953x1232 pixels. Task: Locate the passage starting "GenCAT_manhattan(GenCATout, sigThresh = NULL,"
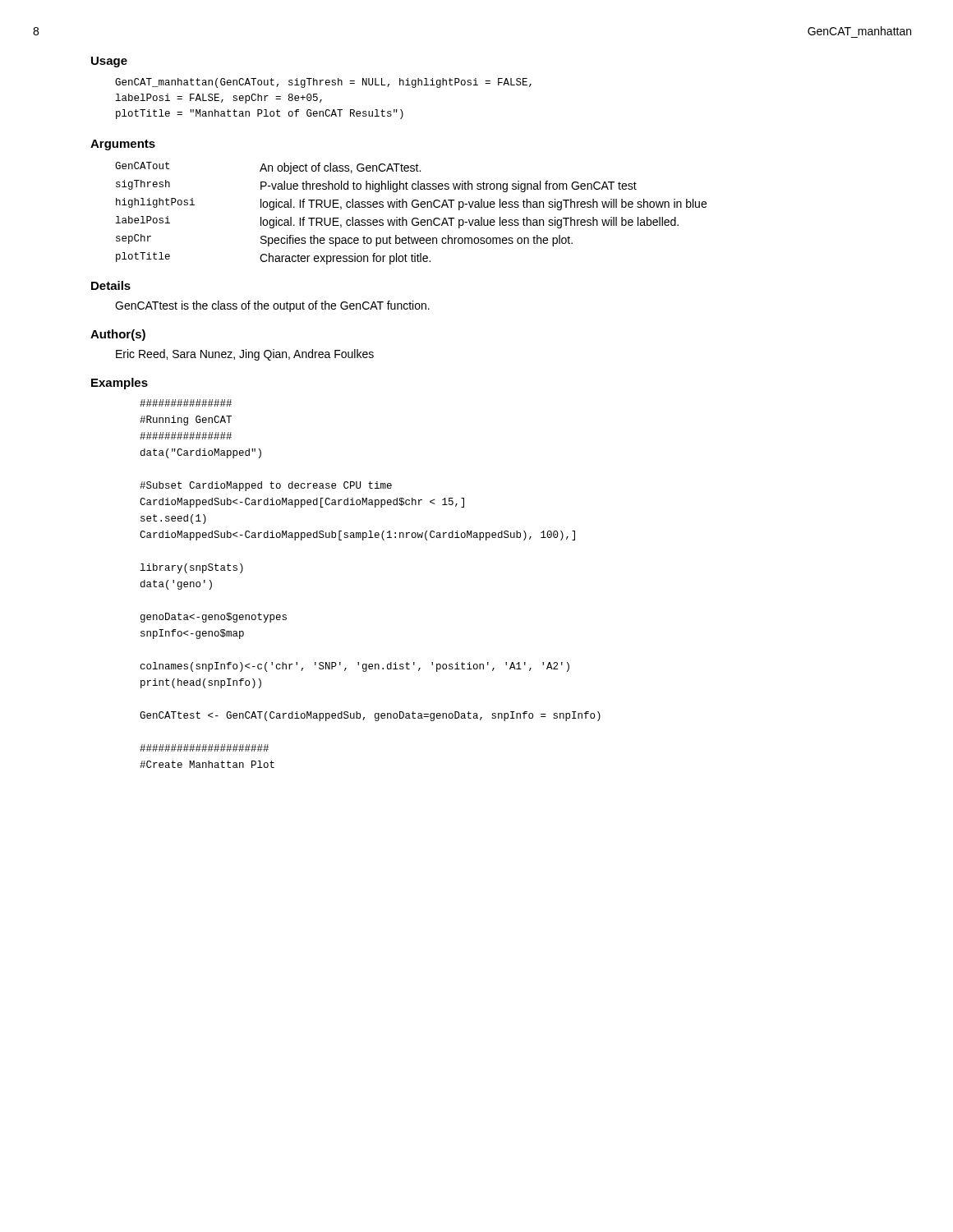(323, 83)
